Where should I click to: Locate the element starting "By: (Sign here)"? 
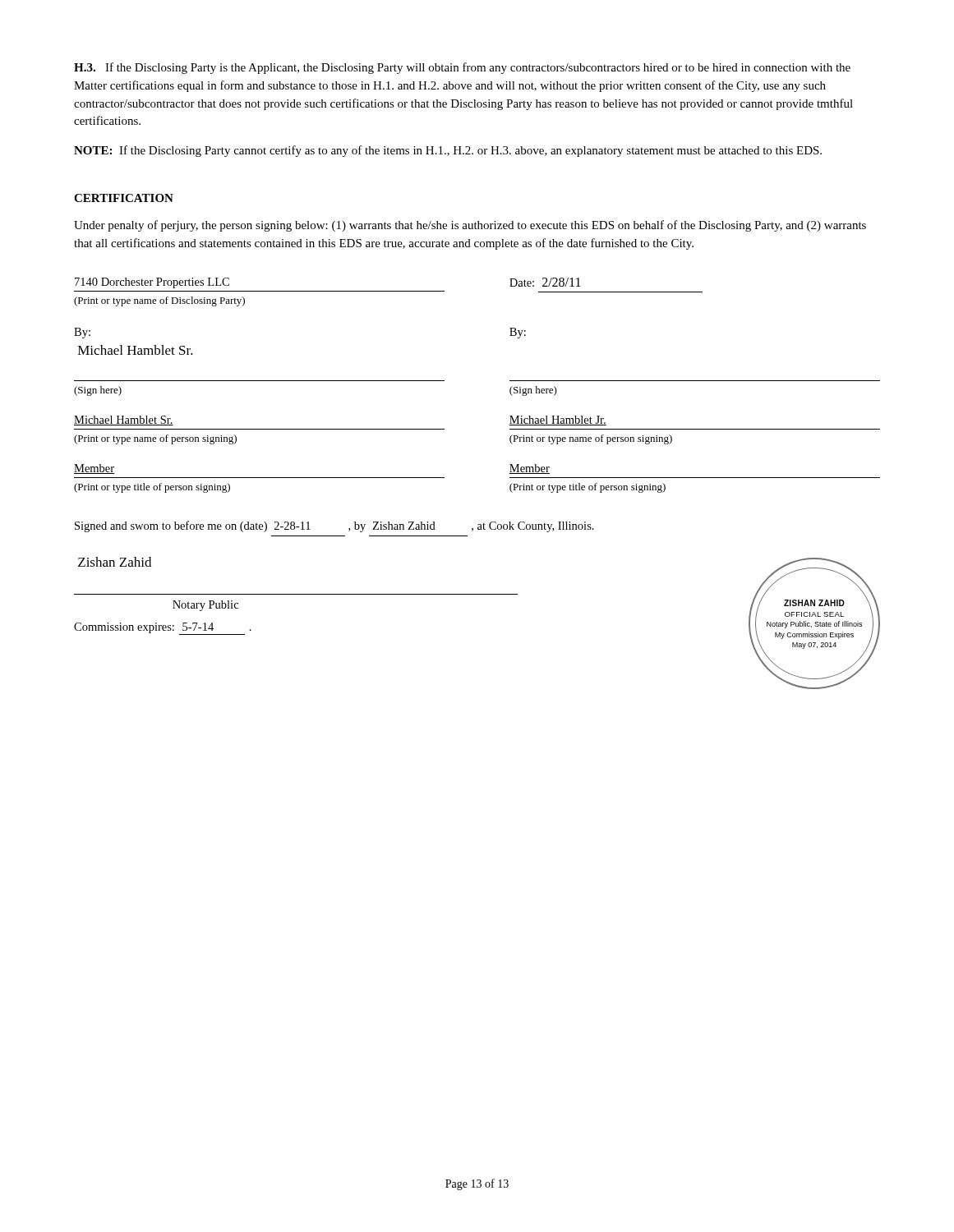click(x=518, y=333)
